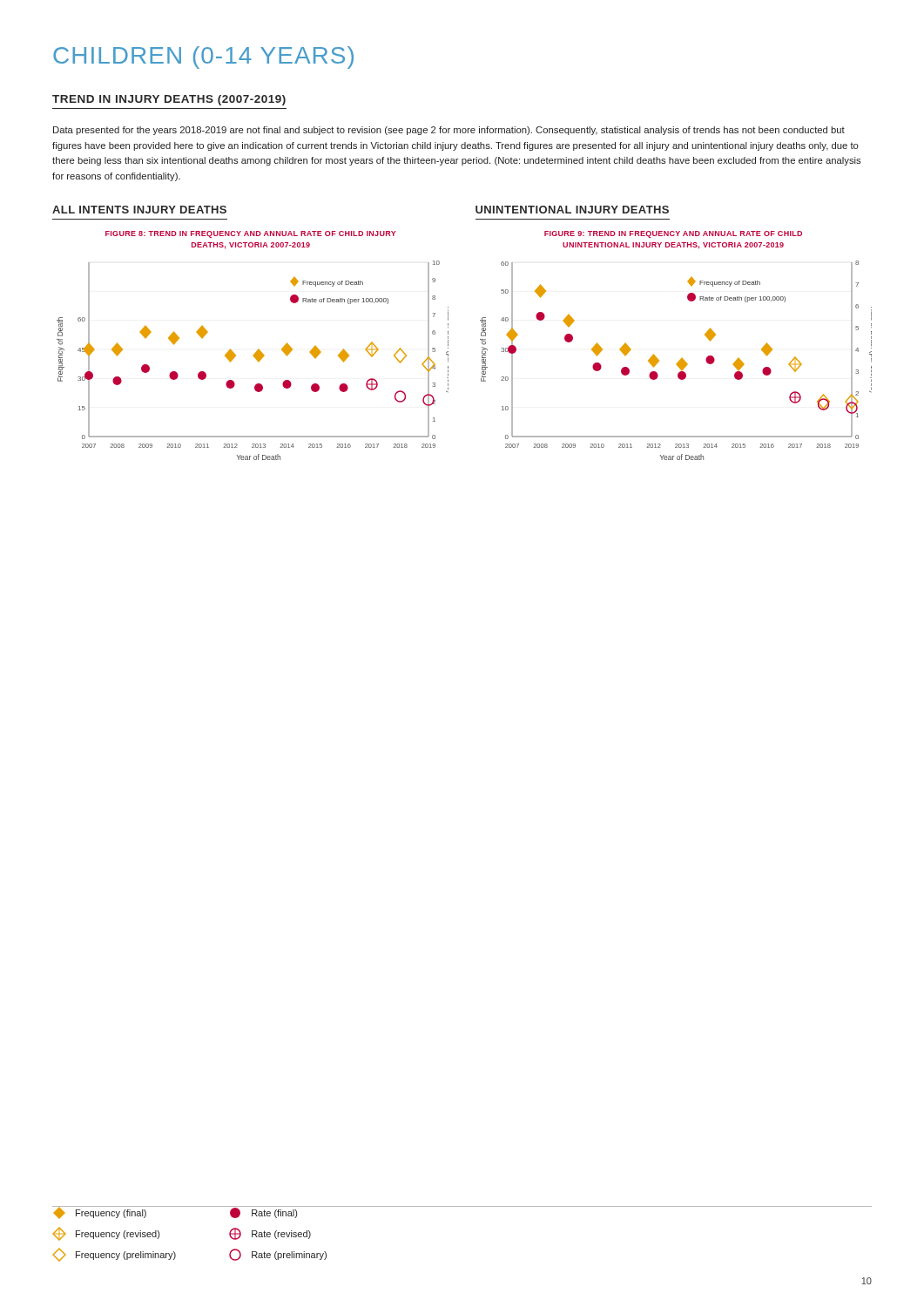Locate the region starting "ALL INTENTS INJURY DEATHS"
The height and width of the screenshot is (1307, 924).
(140, 210)
